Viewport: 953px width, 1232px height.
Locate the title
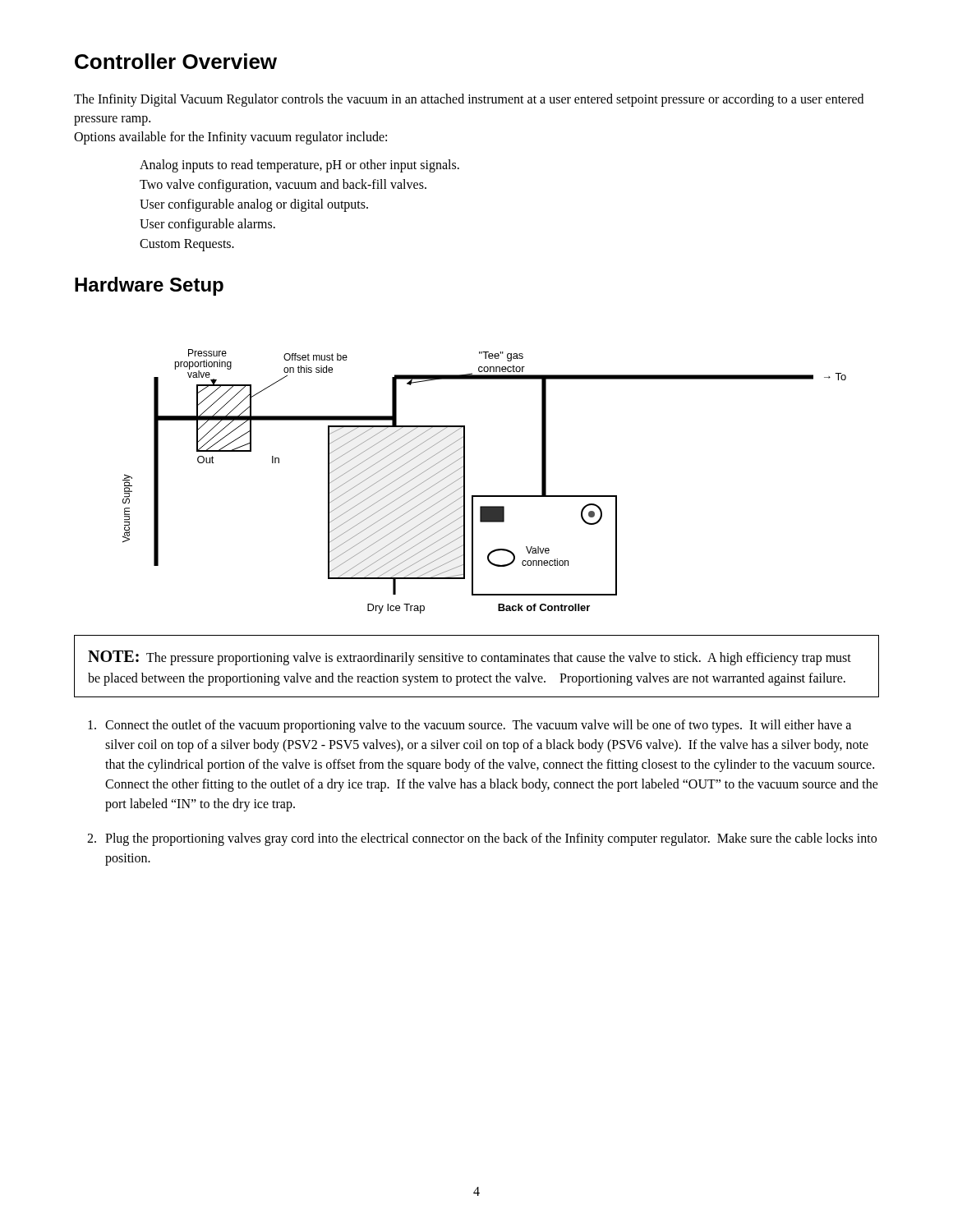(x=175, y=62)
